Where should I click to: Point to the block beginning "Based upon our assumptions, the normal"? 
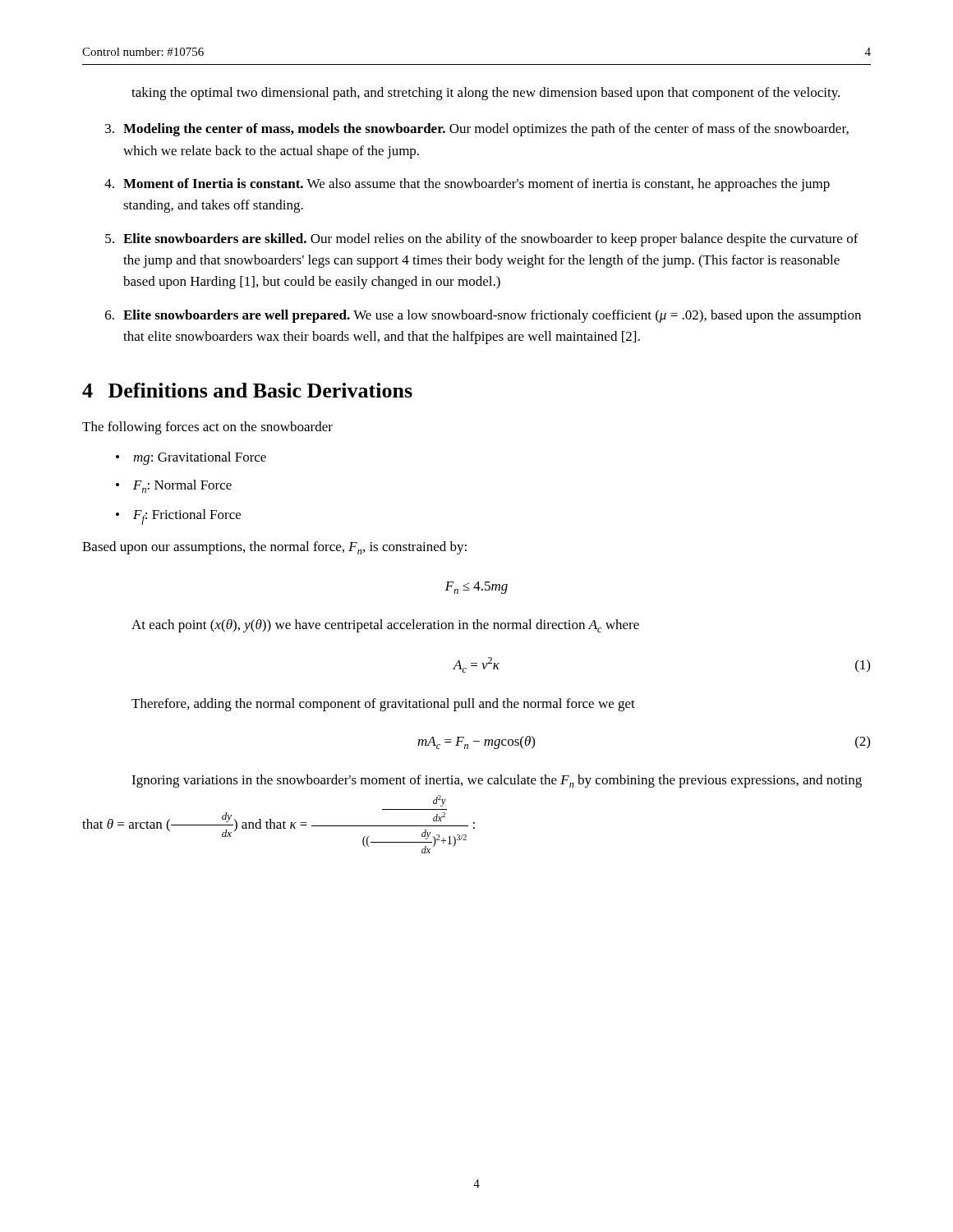(275, 548)
